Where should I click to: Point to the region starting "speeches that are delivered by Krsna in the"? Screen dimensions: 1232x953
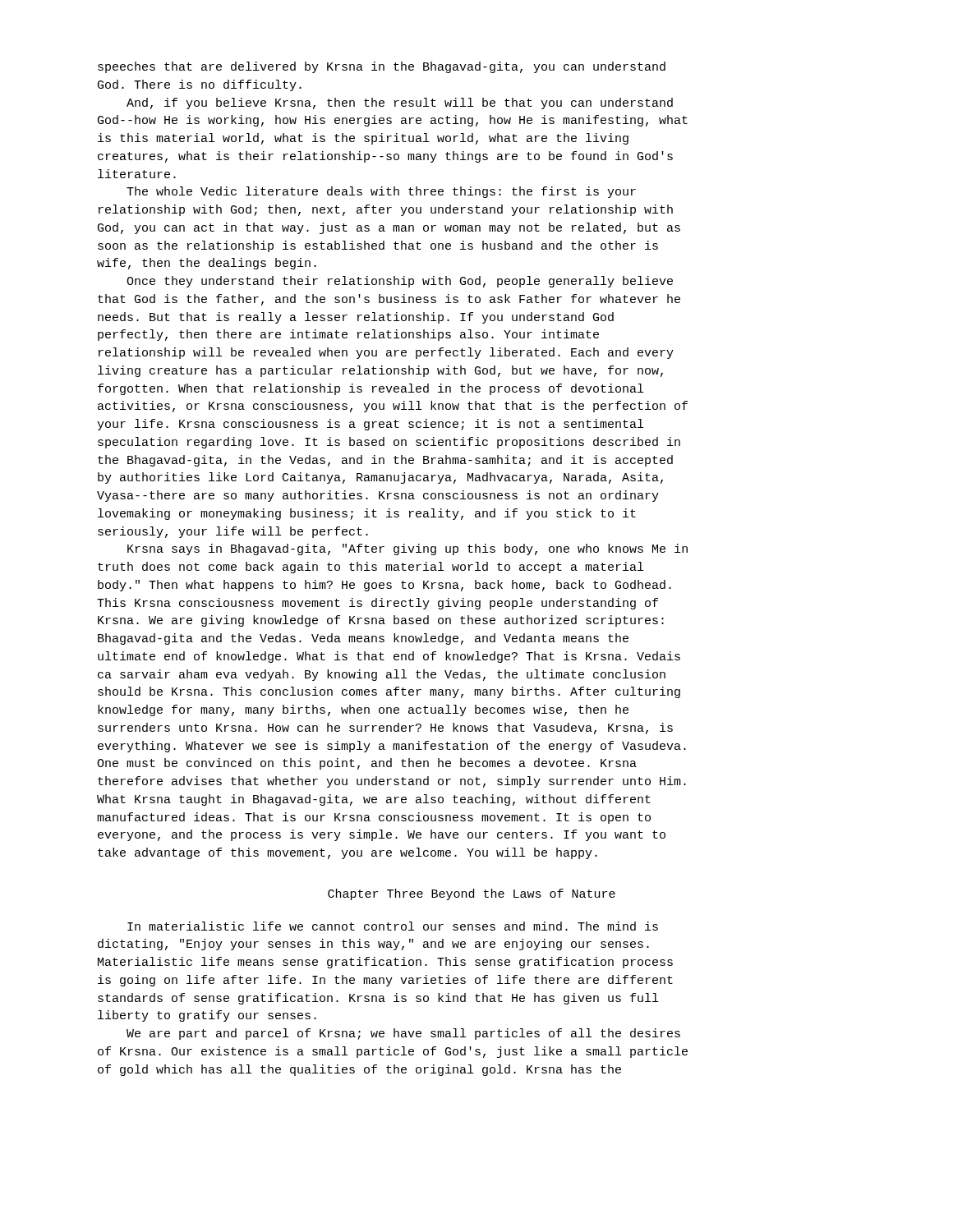[x=393, y=461]
